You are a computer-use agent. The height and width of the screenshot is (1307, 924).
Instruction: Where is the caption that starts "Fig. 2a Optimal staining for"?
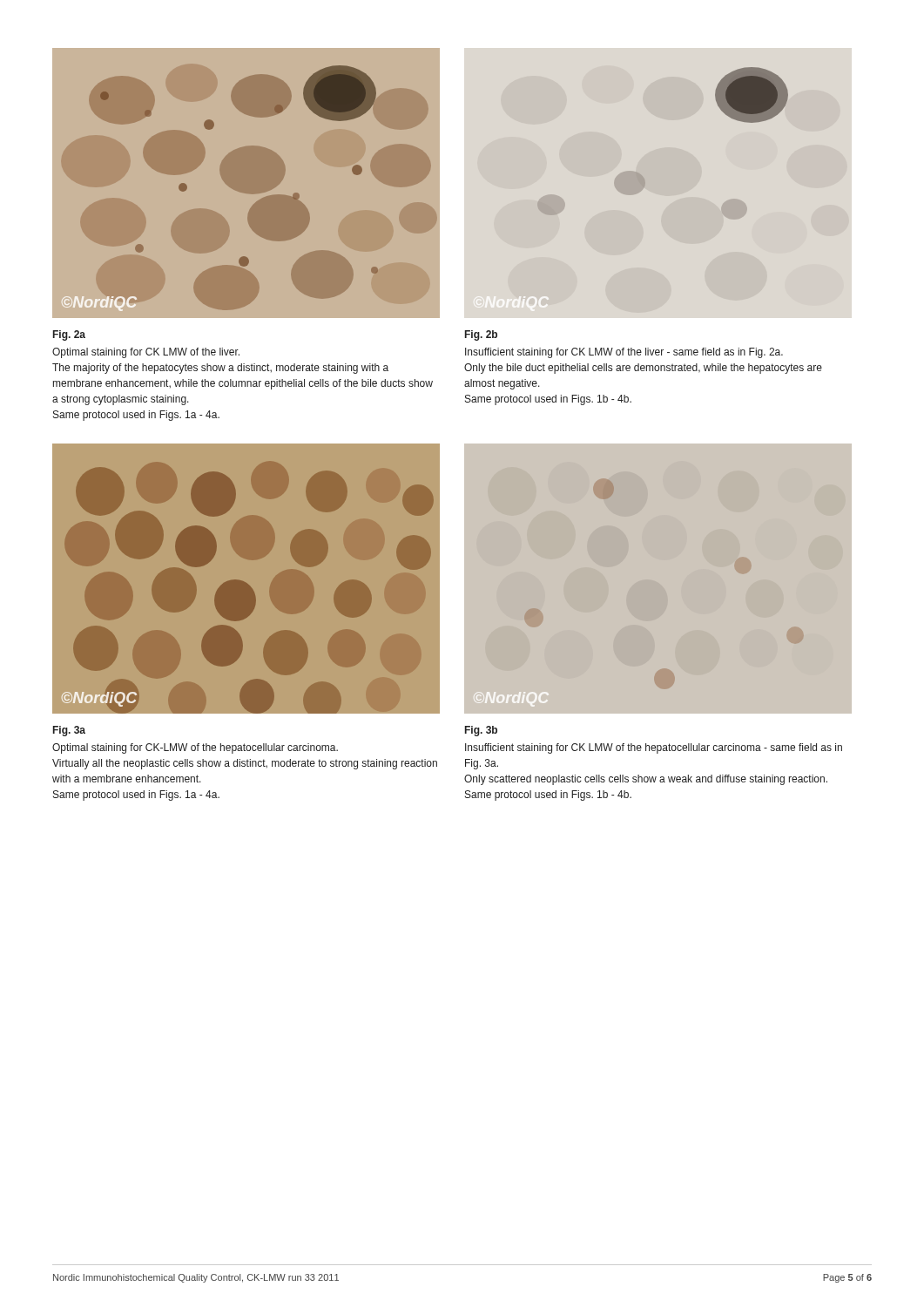coord(246,375)
